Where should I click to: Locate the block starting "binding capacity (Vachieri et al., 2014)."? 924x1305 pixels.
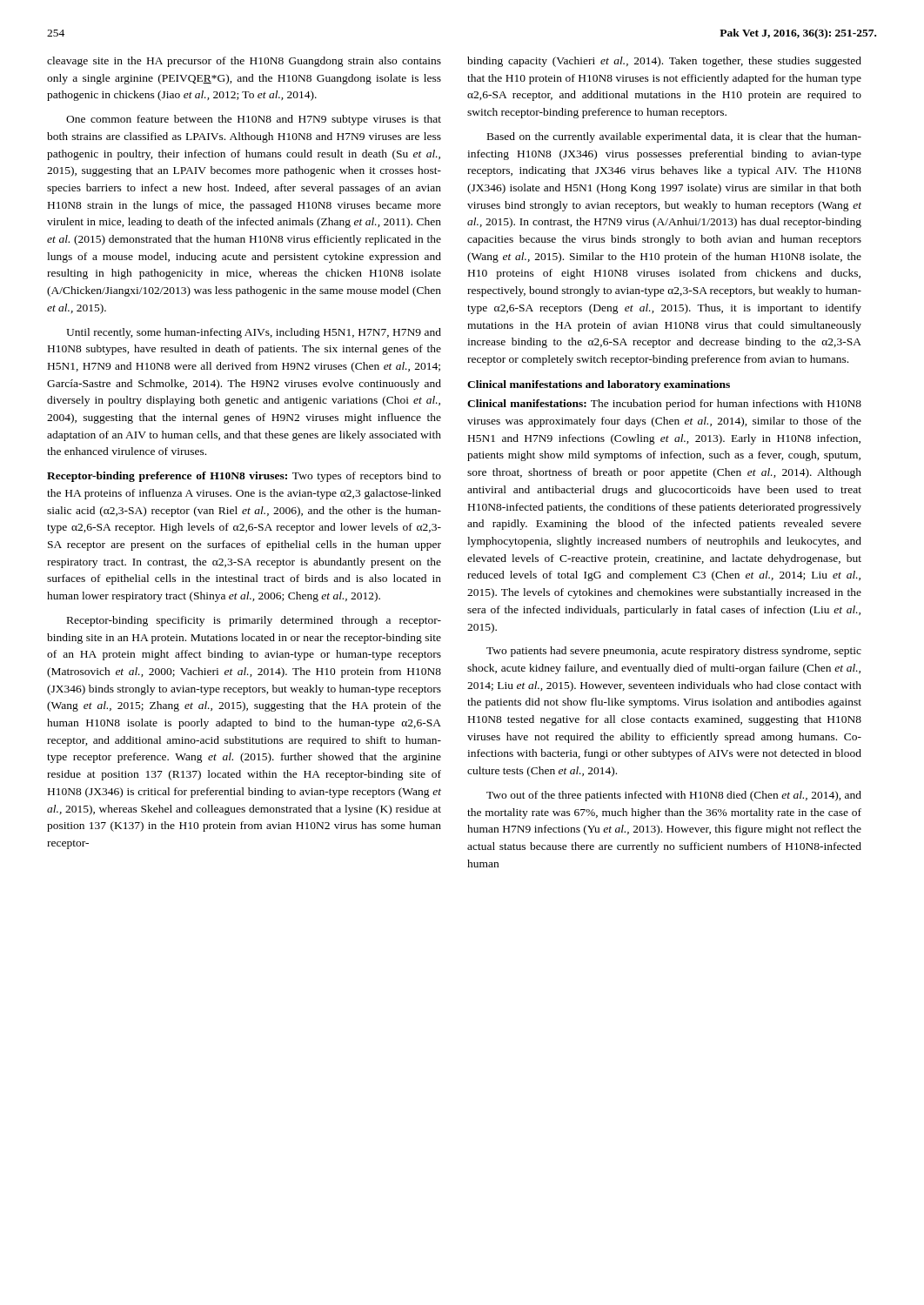(x=664, y=86)
